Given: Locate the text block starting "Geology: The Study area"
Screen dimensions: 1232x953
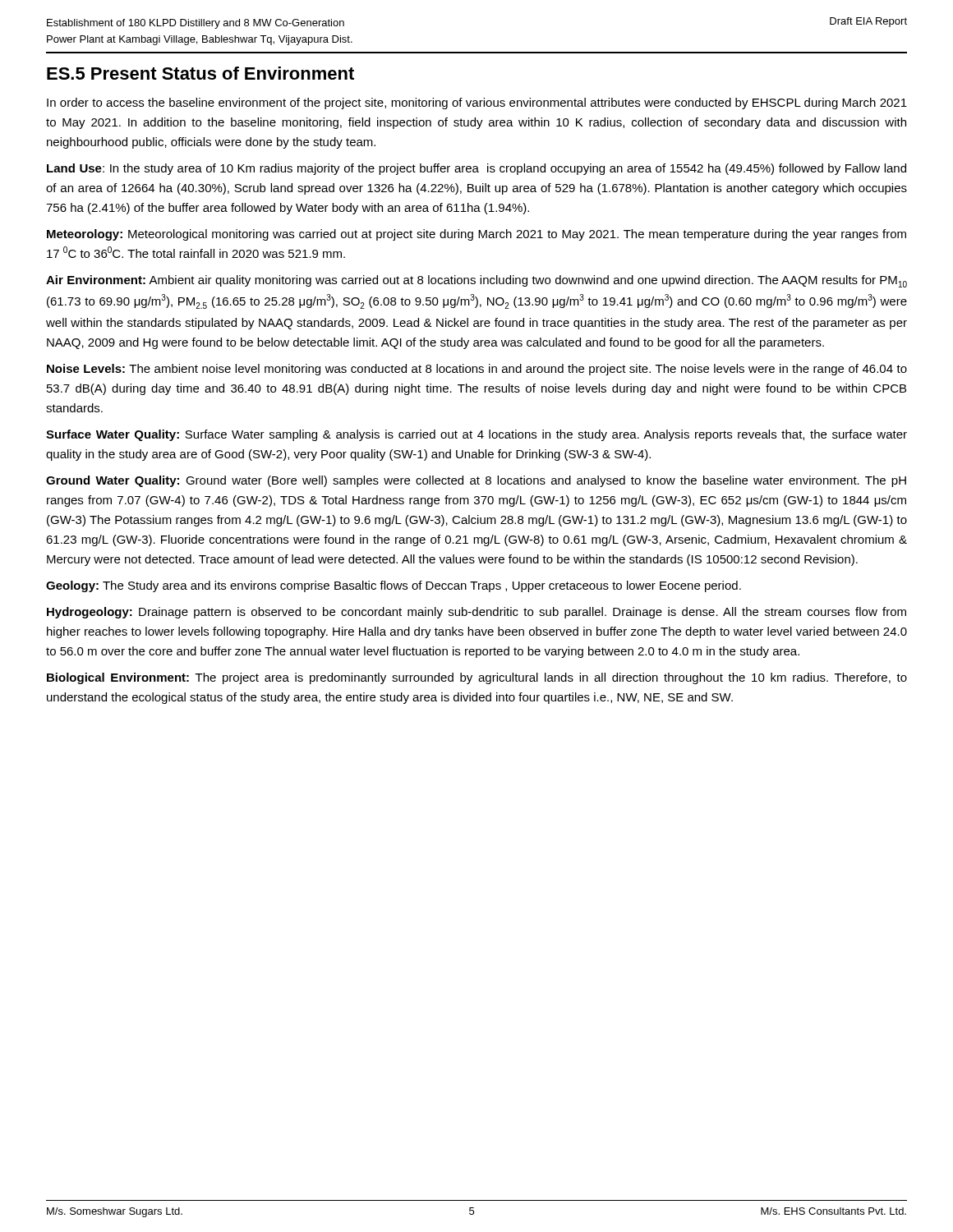Looking at the screenshot, I should coord(394,585).
